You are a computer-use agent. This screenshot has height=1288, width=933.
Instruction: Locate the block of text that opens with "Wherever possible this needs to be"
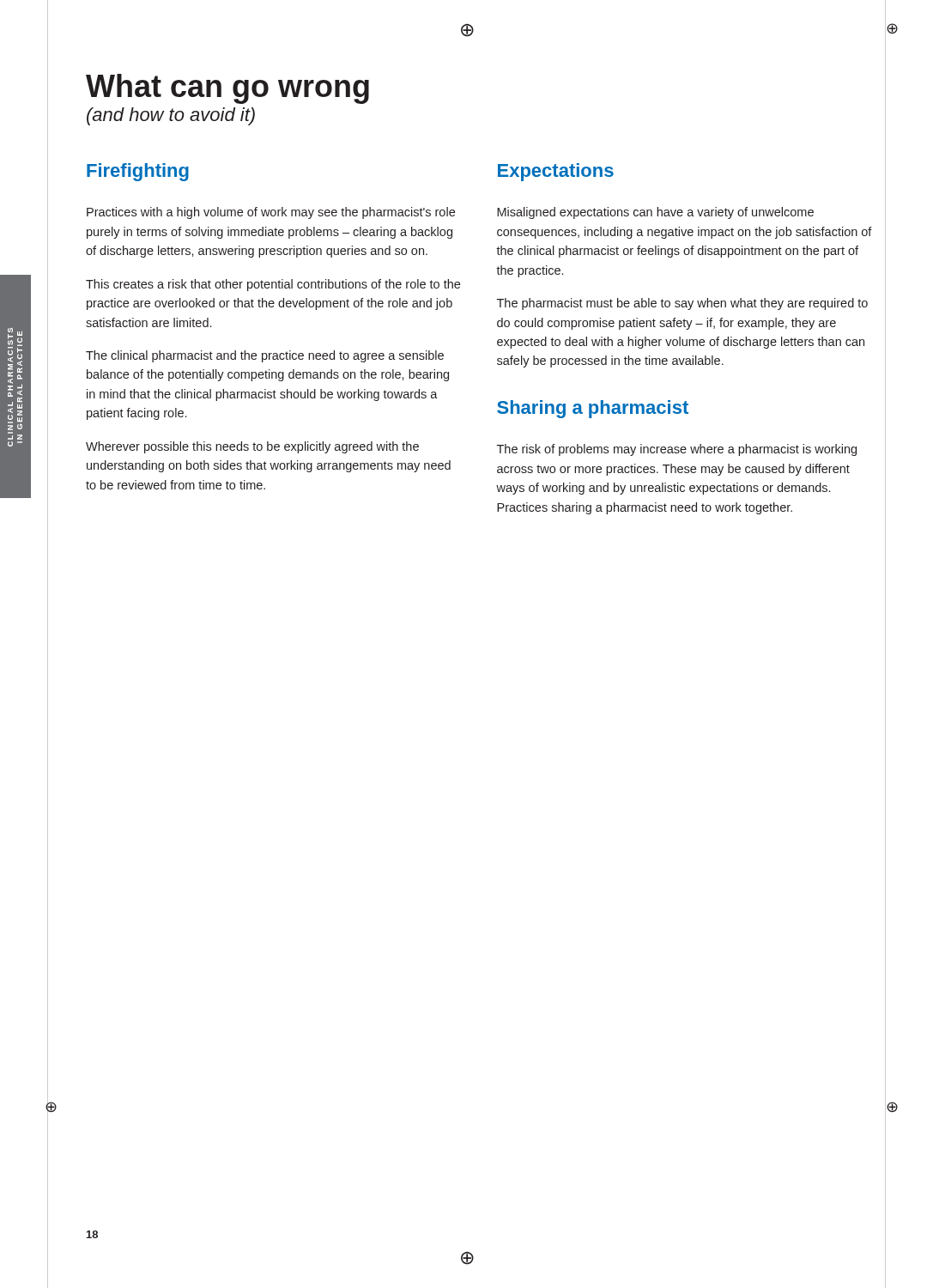(x=268, y=466)
